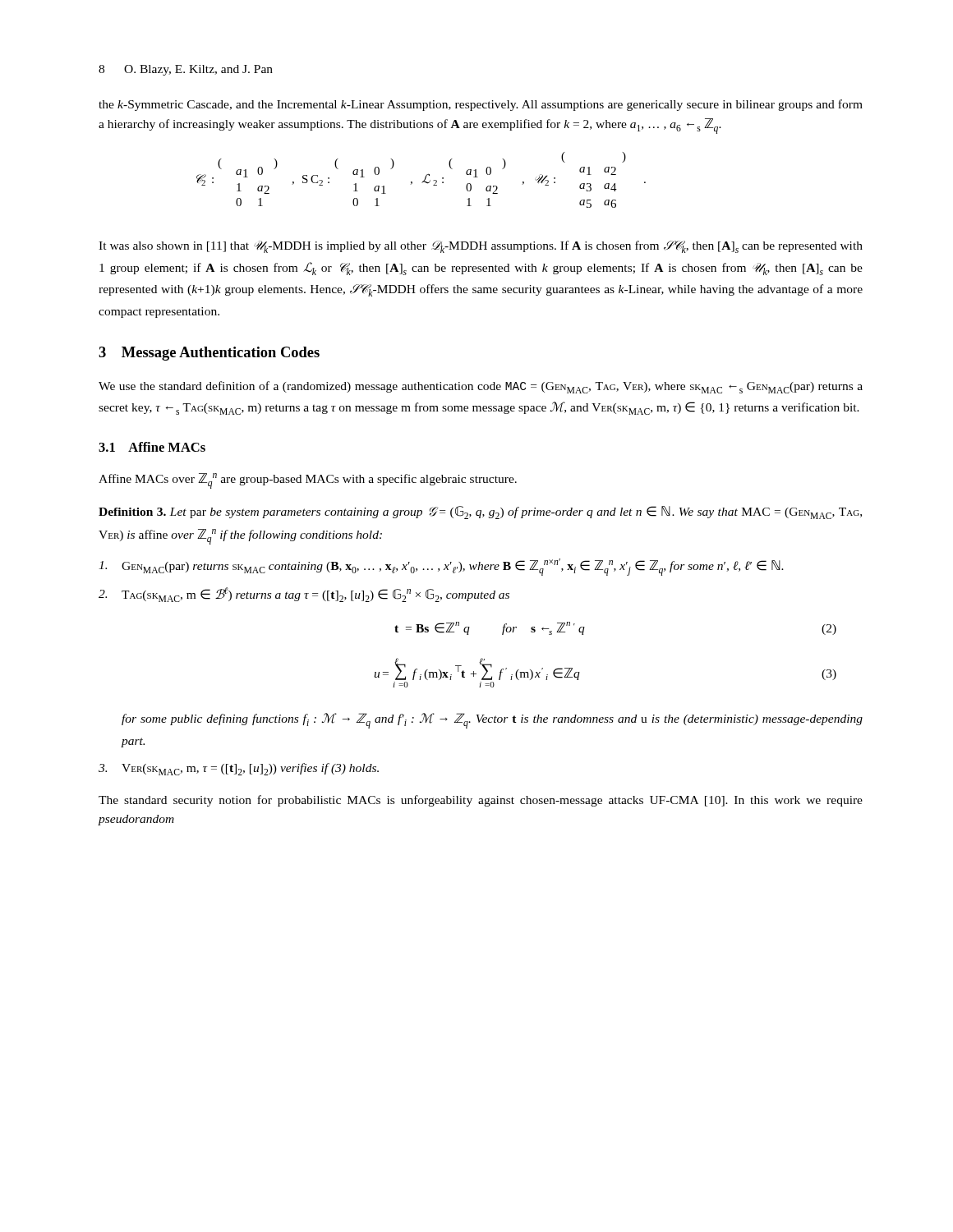Locate the section header that reads "3.1 Affine MACs"
This screenshot has width=953, height=1232.
tap(152, 447)
